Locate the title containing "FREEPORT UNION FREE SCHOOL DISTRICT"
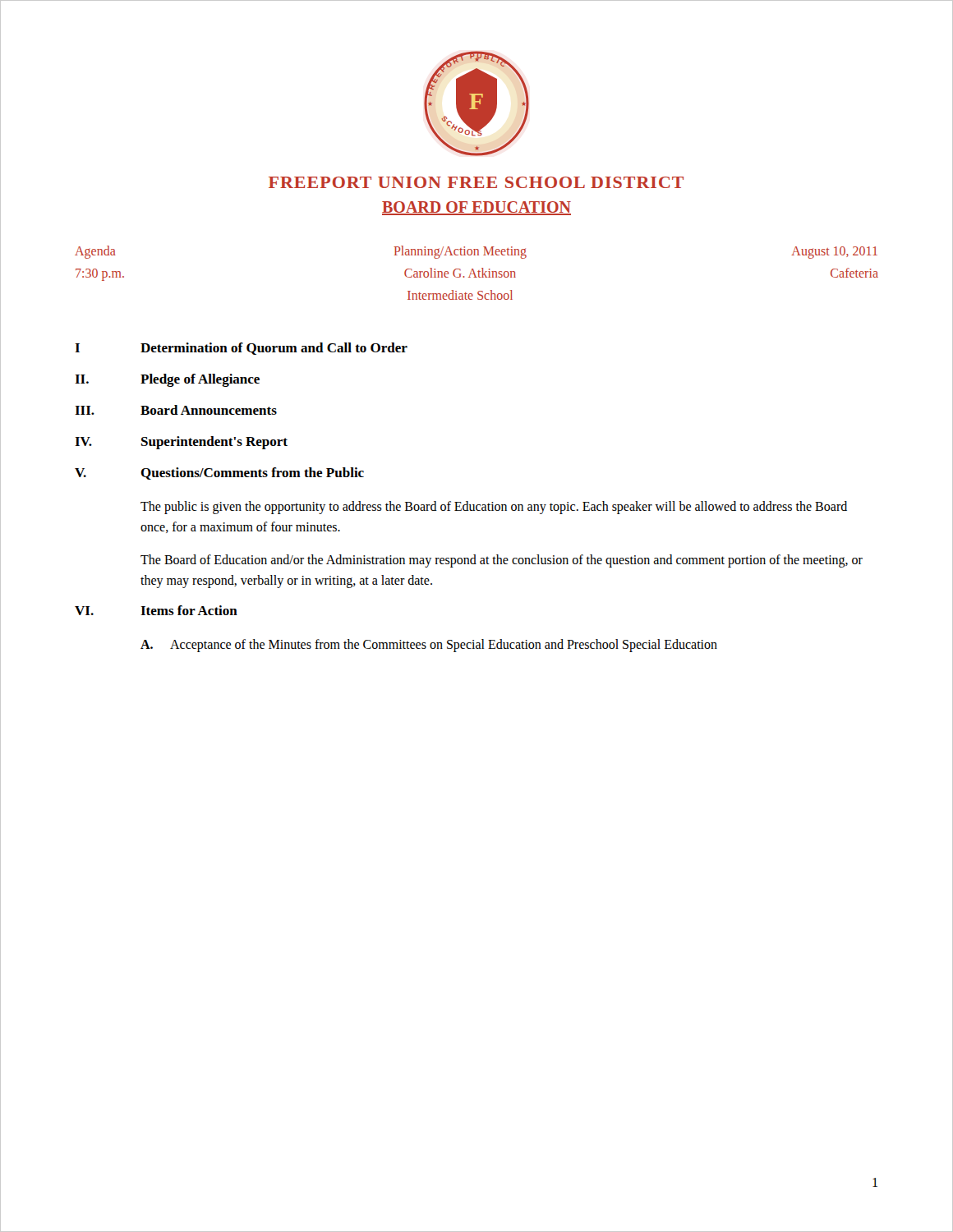The height and width of the screenshot is (1232, 953). (x=476, y=182)
